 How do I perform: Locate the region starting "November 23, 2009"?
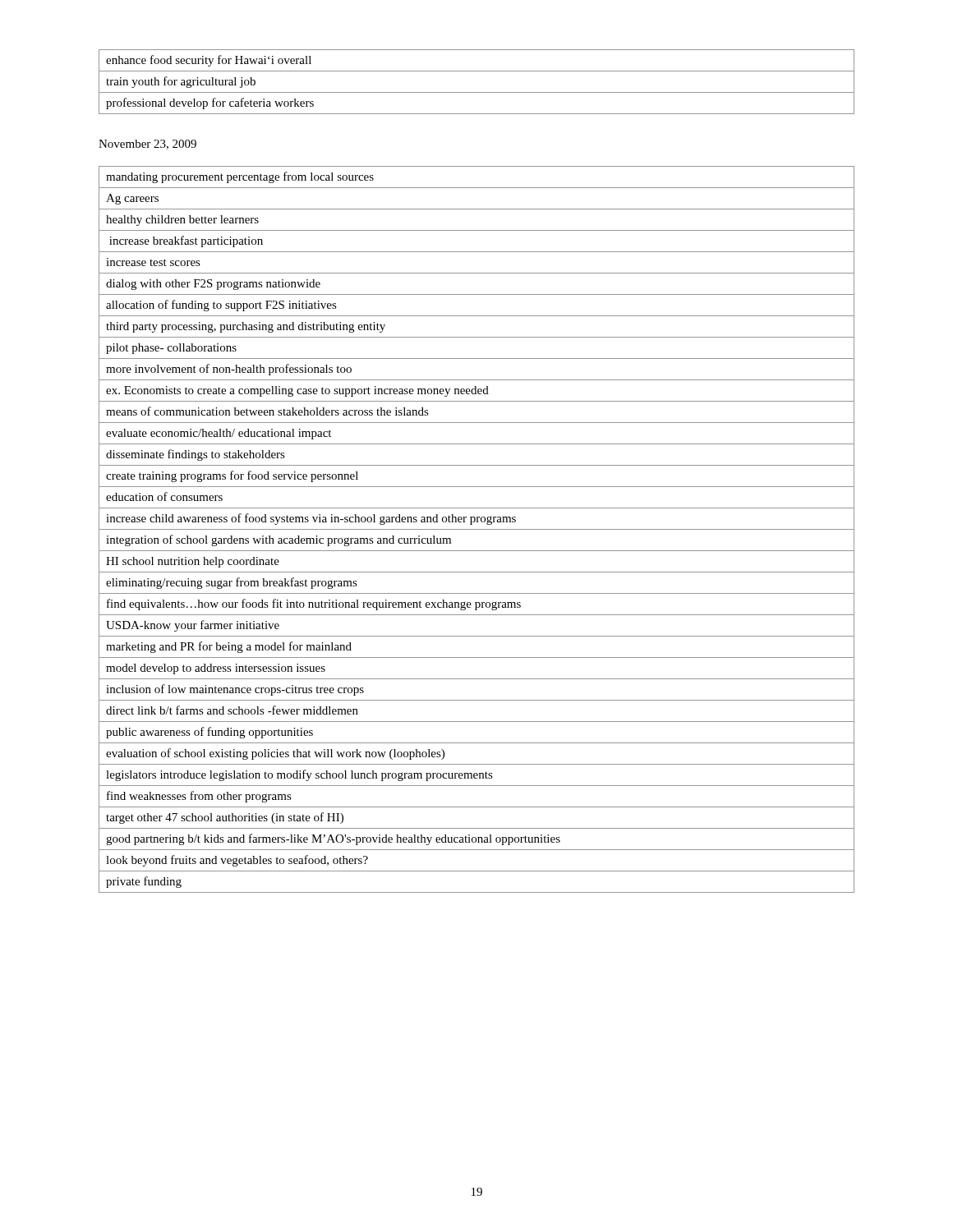click(148, 144)
